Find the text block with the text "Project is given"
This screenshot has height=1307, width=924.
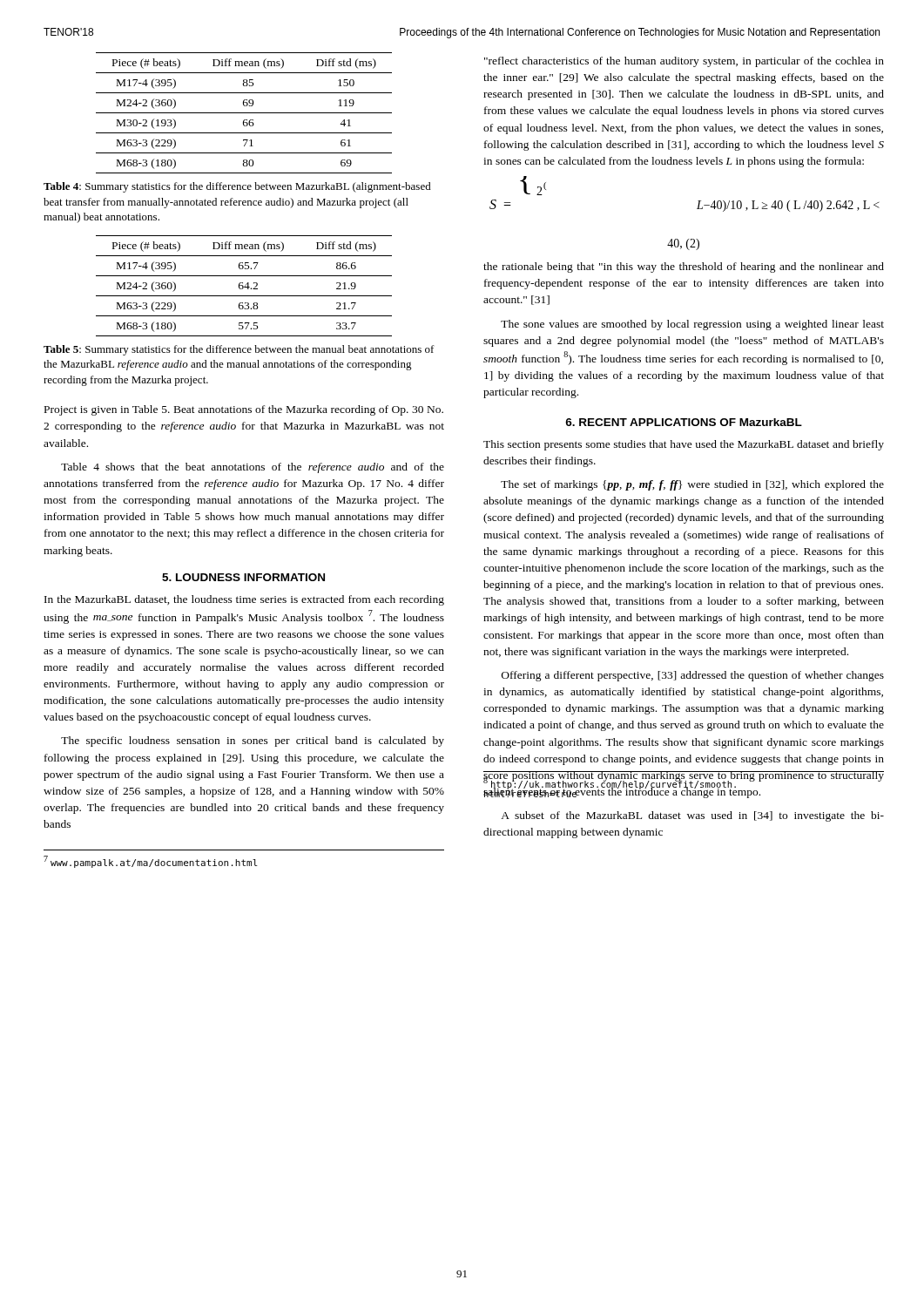244,426
